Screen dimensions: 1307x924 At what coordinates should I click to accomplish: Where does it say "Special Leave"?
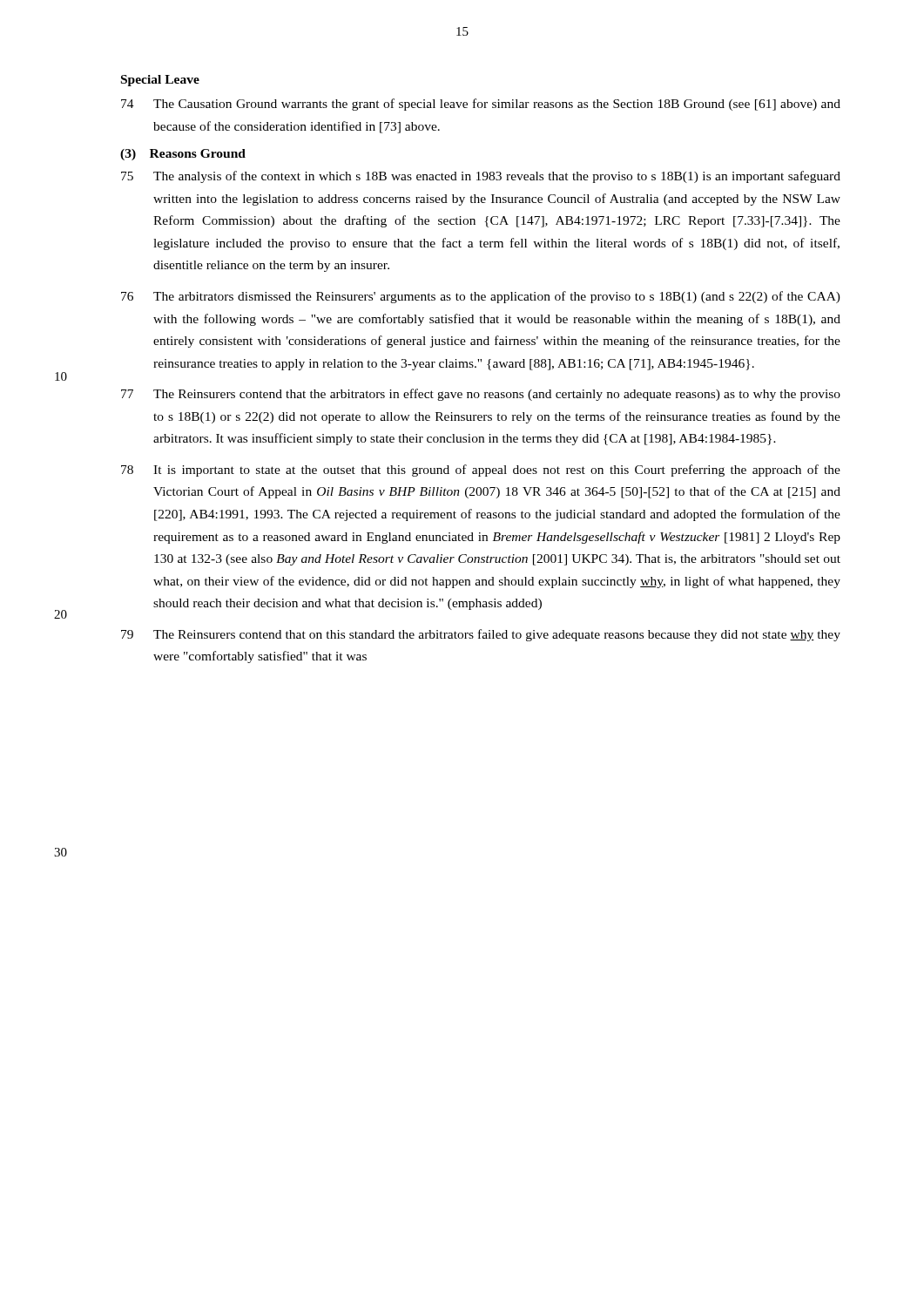pyautogui.click(x=160, y=79)
